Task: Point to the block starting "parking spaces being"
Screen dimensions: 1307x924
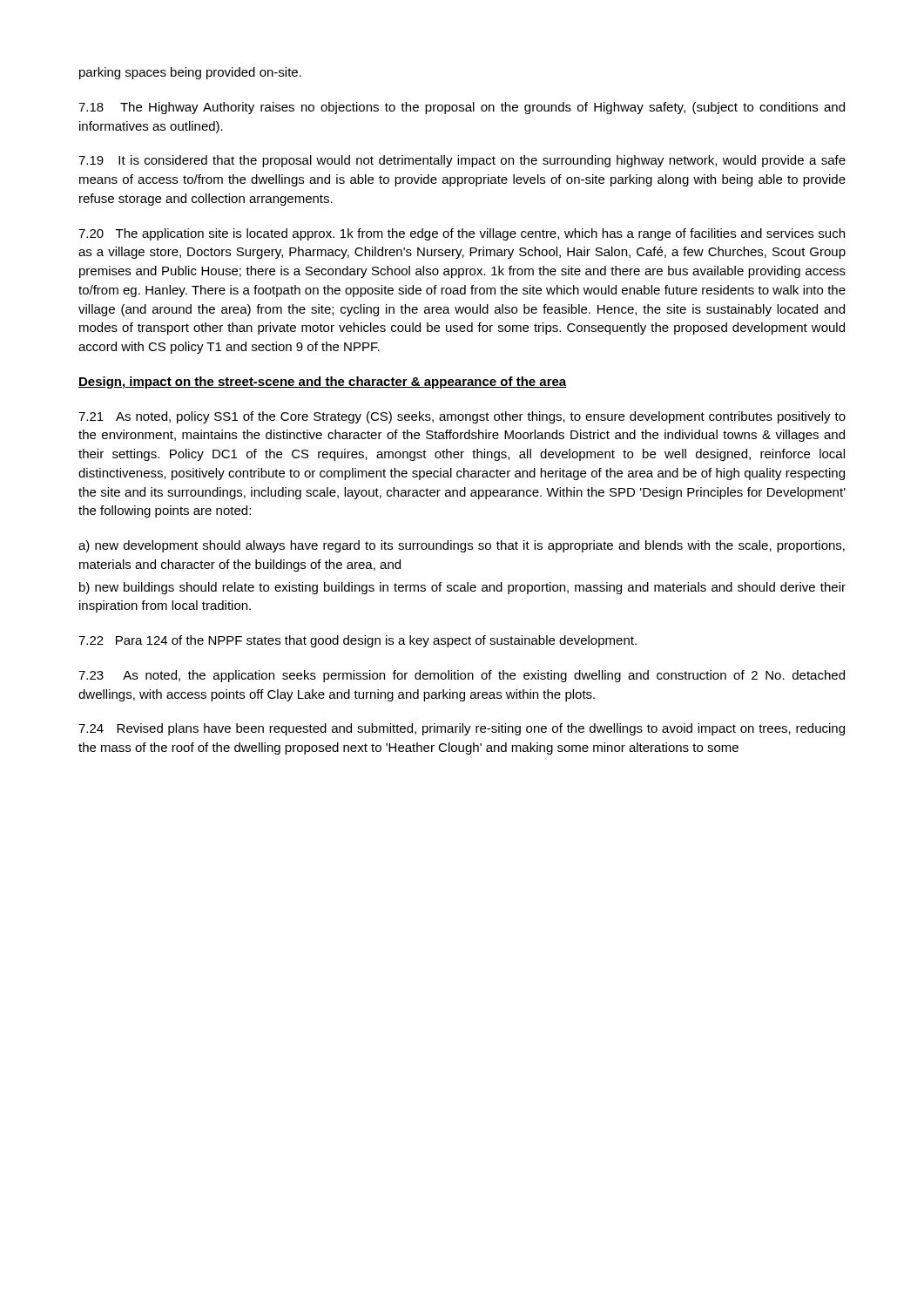Action: (x=190, y=72)
